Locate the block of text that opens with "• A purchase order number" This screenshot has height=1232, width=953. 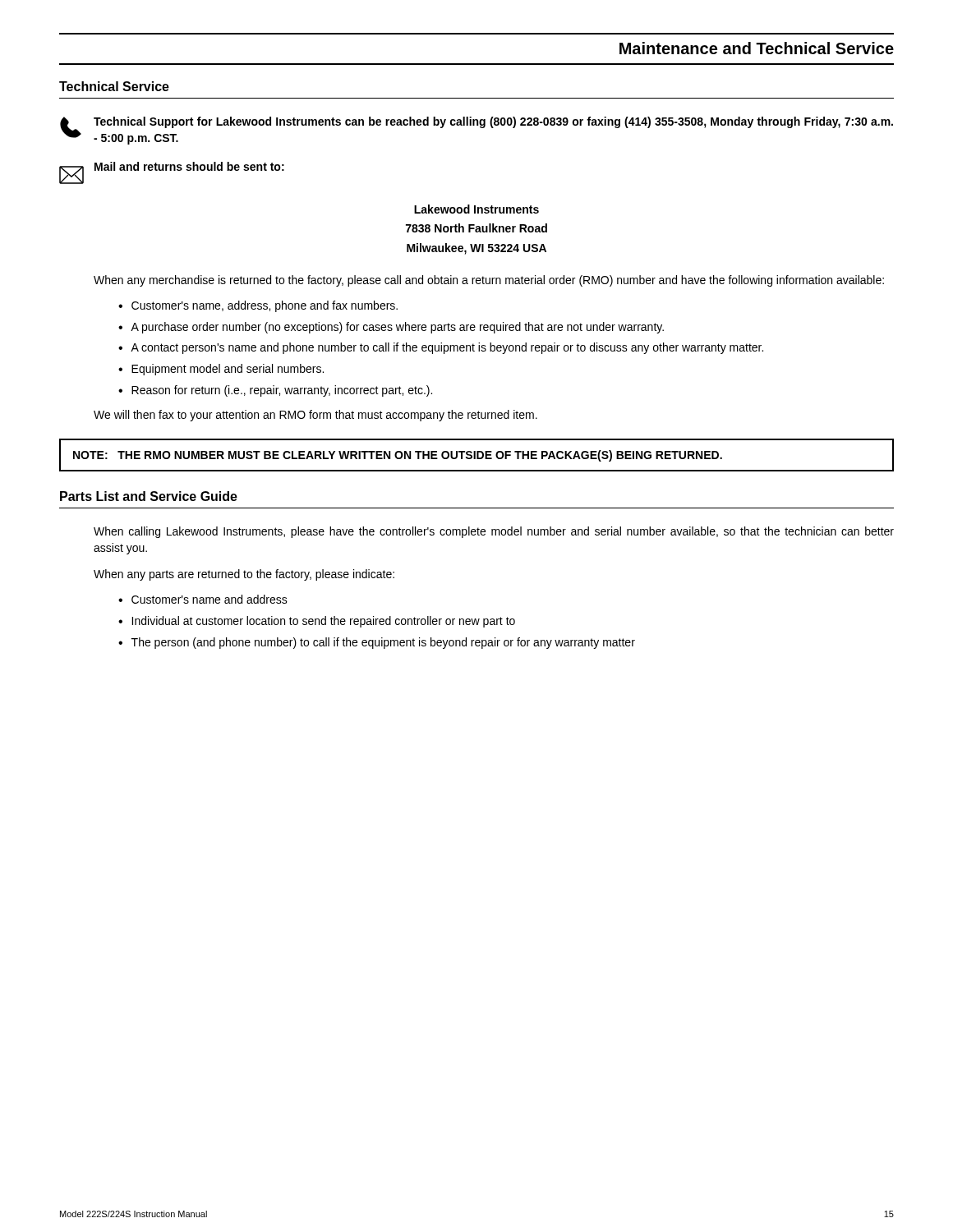[506, 327]
